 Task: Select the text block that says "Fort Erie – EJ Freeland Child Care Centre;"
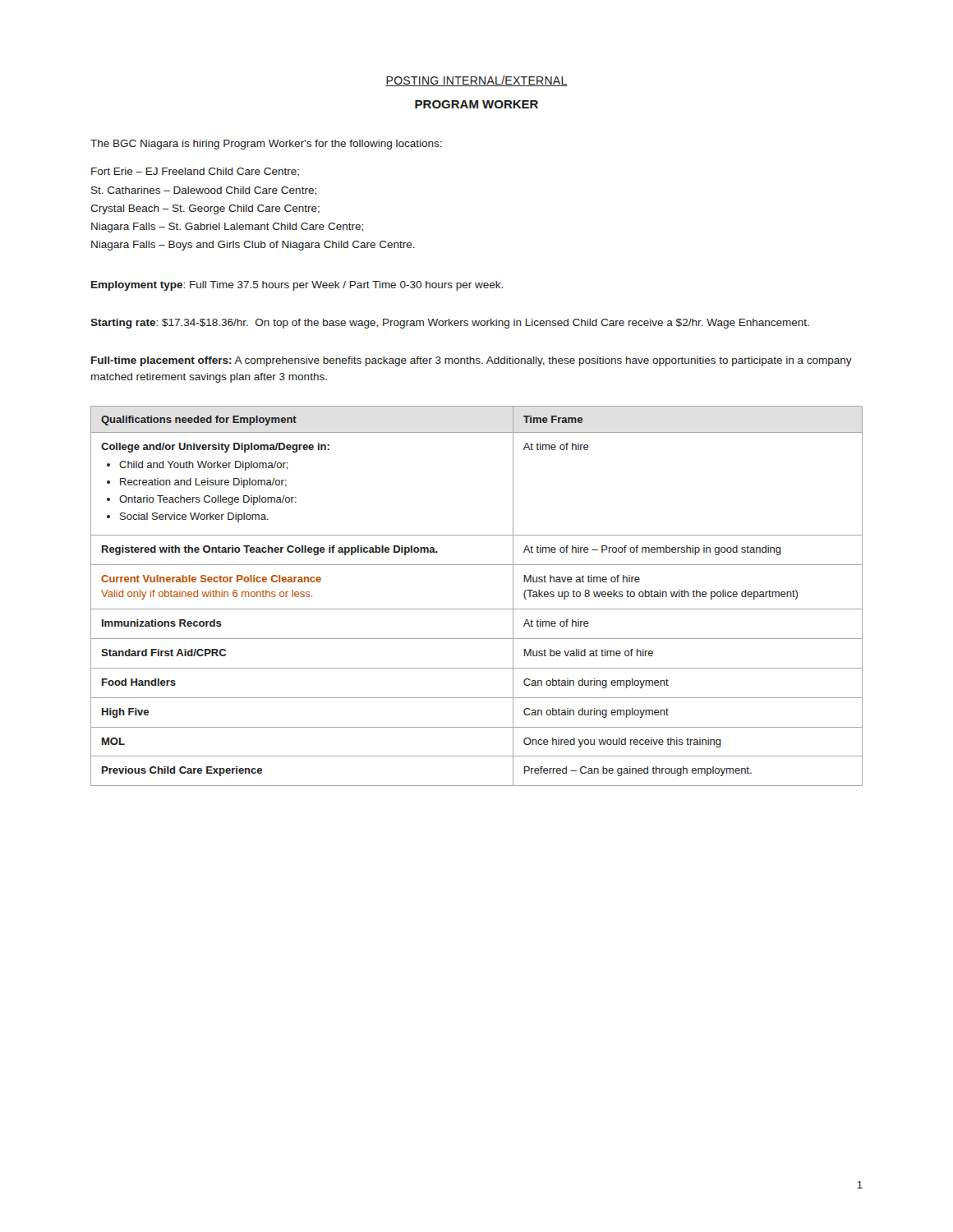[x=195, y=172]
